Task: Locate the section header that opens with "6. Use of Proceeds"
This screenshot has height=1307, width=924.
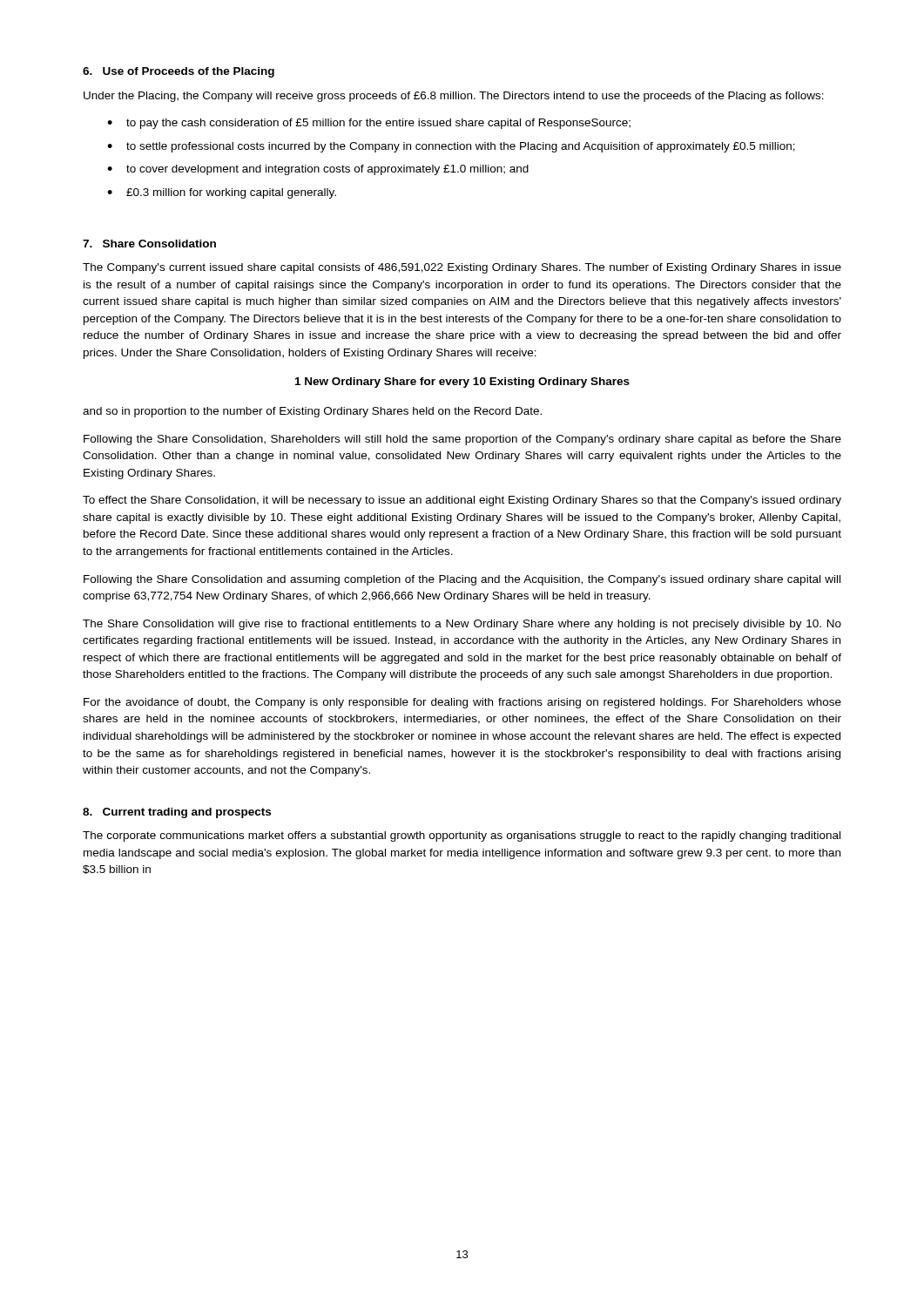Action: click(x=179, y=71)
